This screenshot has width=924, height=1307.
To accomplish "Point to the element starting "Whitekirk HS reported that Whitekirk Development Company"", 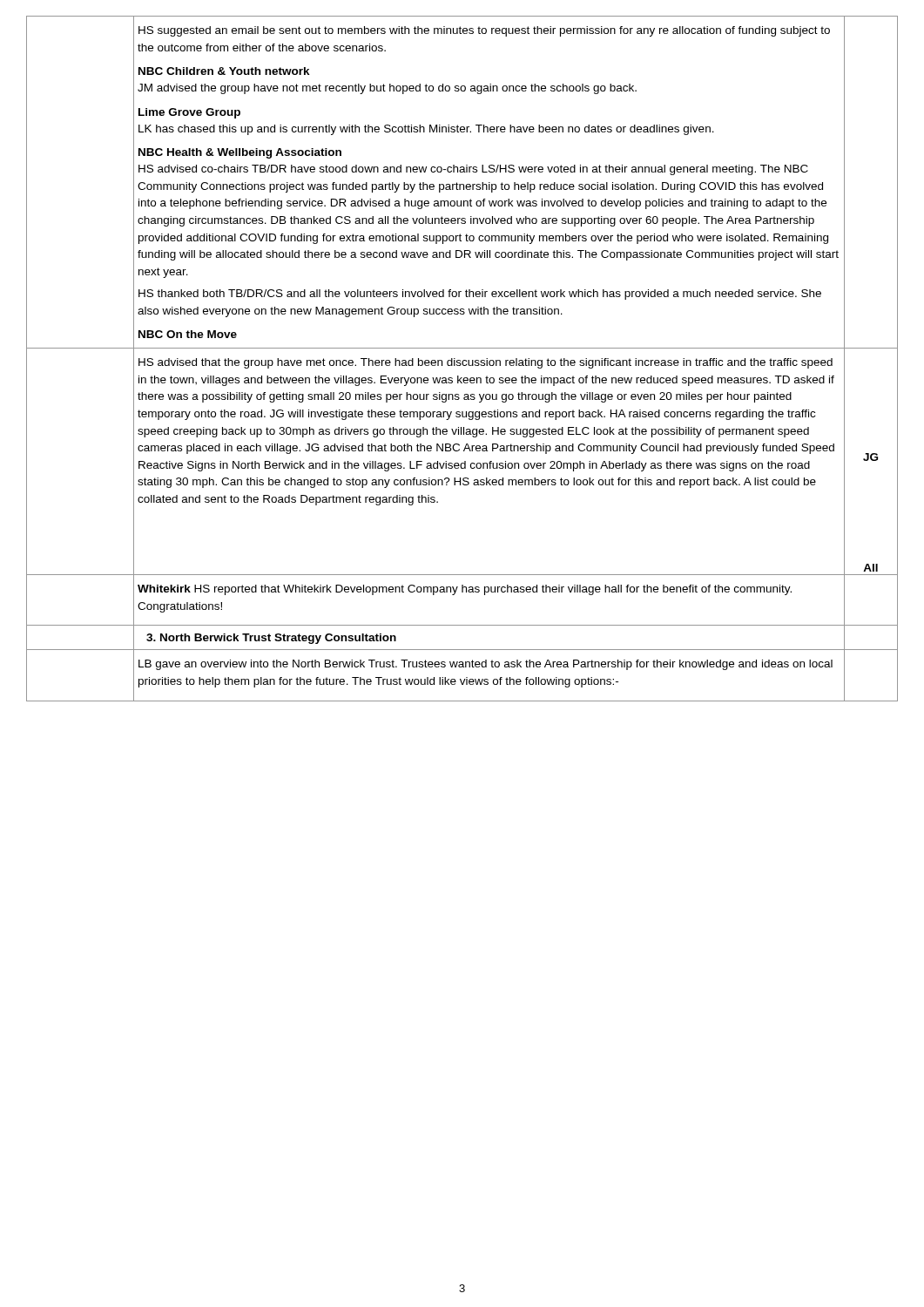I will [489, 598].
